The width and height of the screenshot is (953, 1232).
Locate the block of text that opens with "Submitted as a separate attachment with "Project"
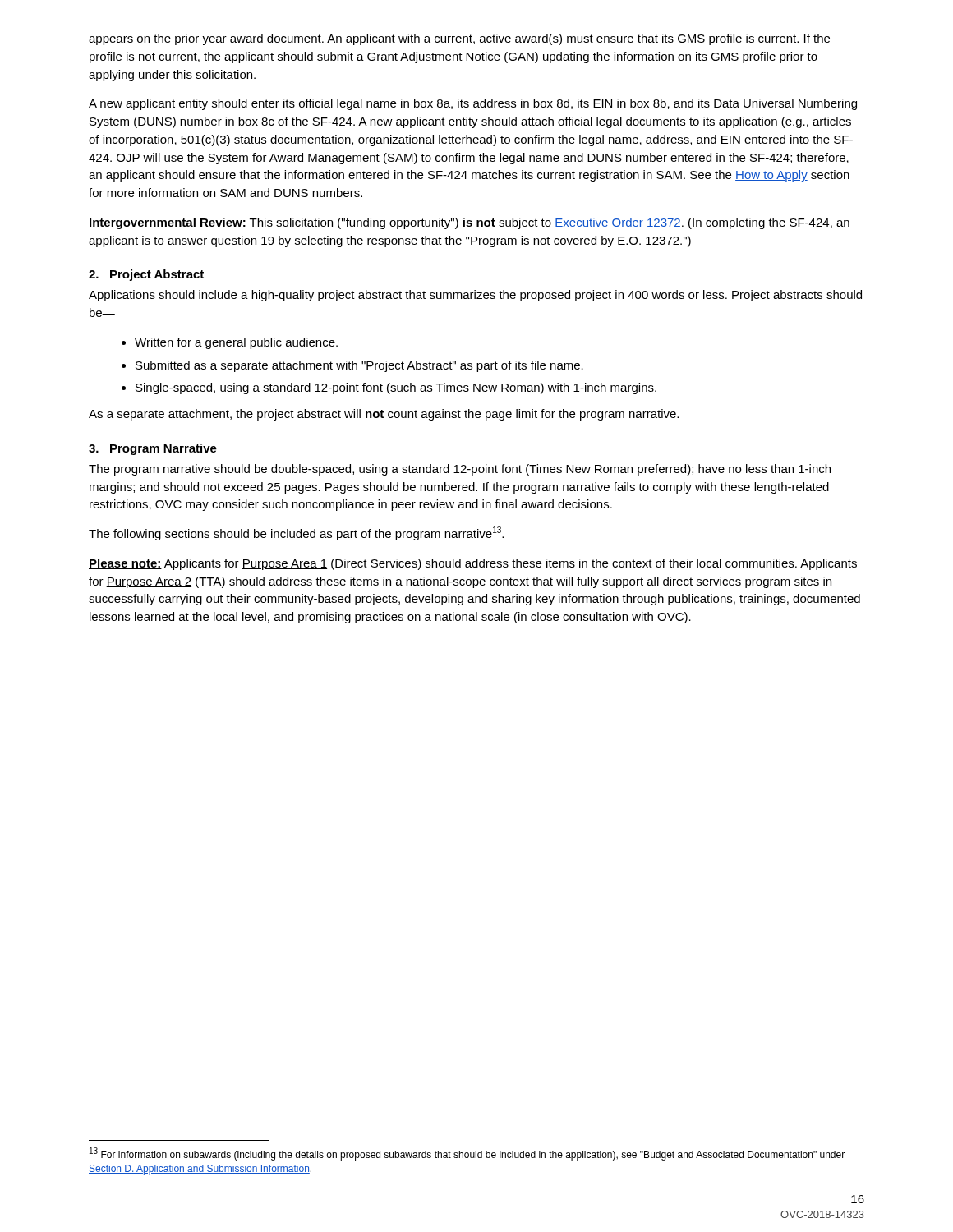click(359, 365)
